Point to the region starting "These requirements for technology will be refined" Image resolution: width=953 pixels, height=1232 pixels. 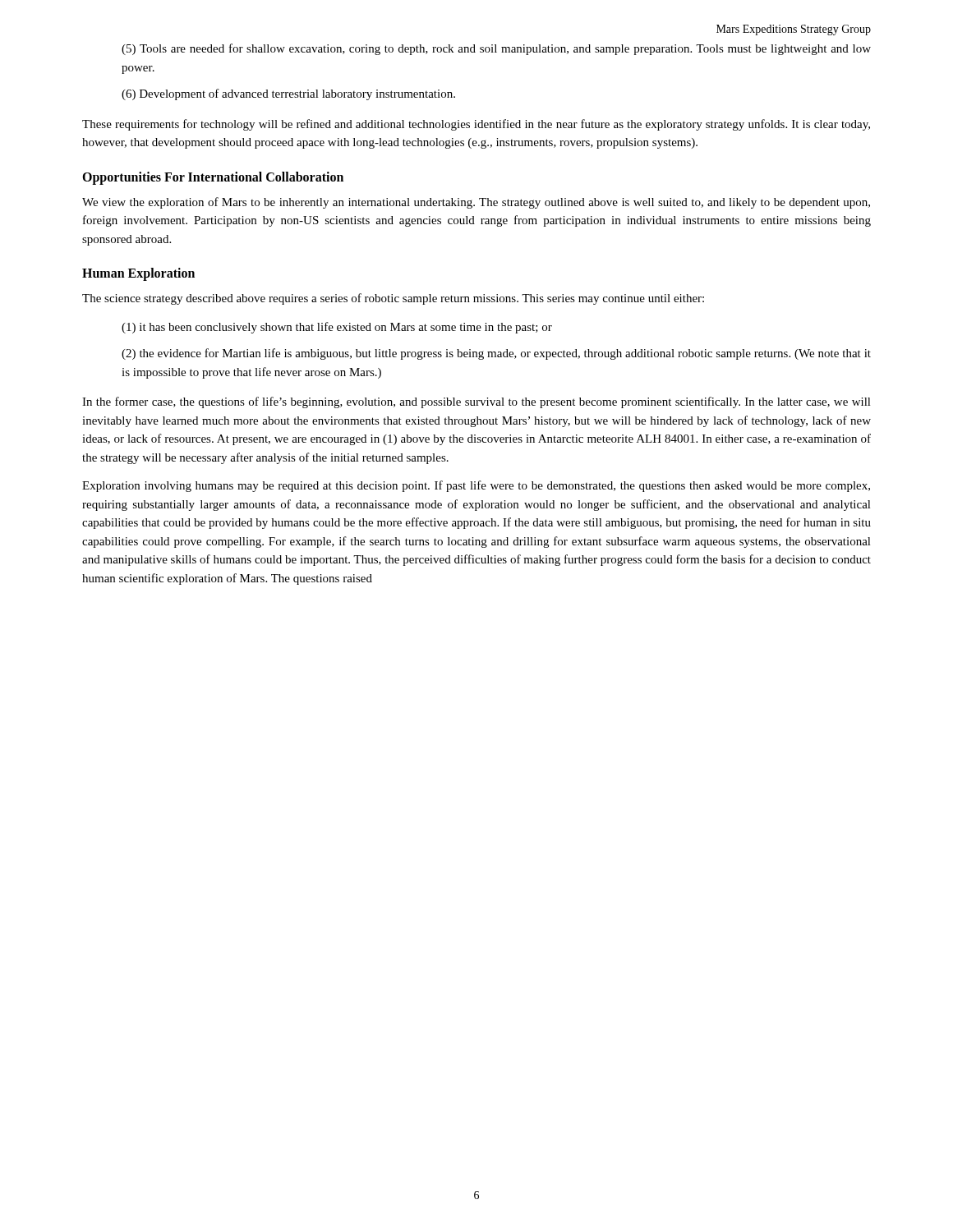pos(476,133)
